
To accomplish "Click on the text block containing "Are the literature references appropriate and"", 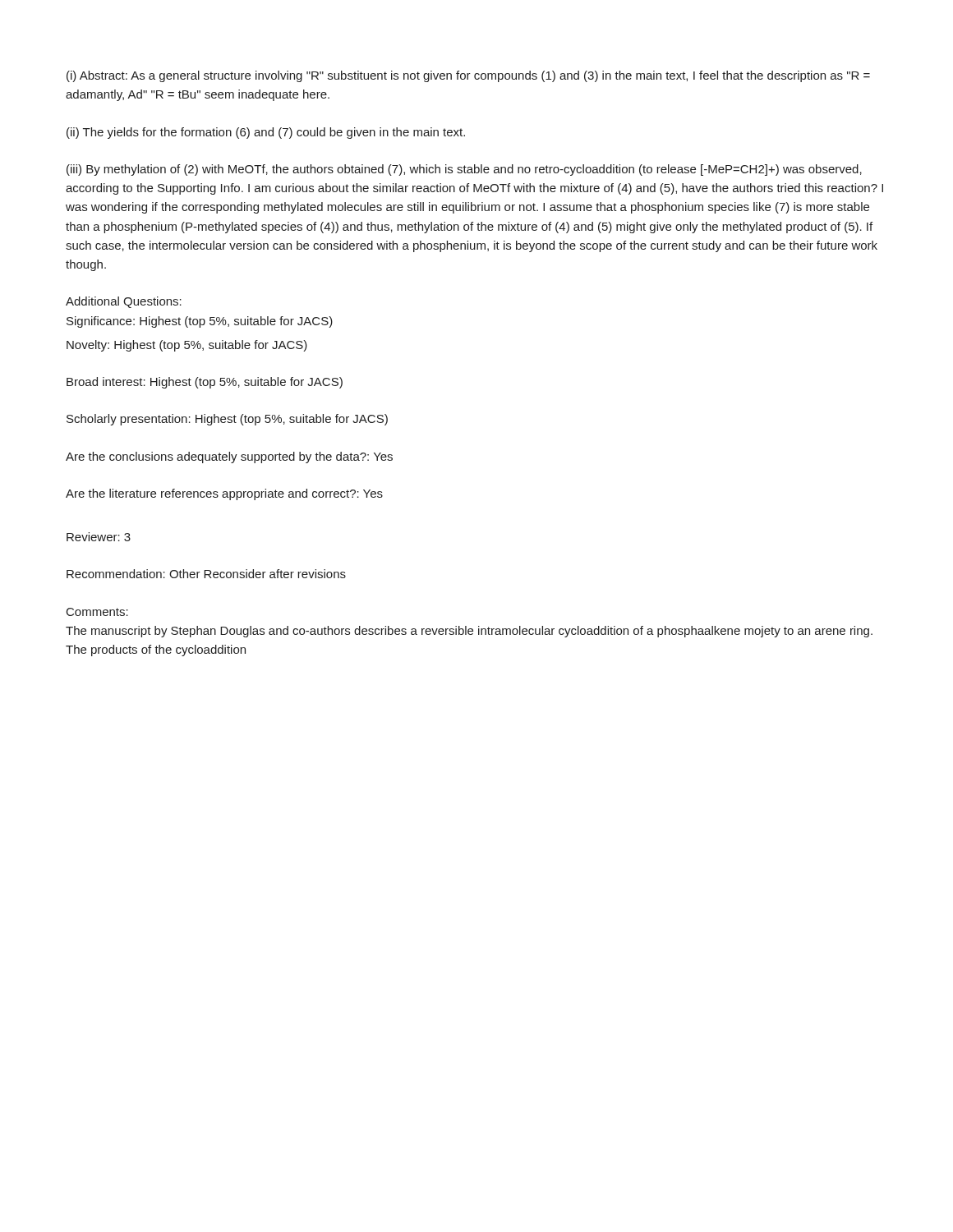I will pyautogui.click(x=224, y=493).
